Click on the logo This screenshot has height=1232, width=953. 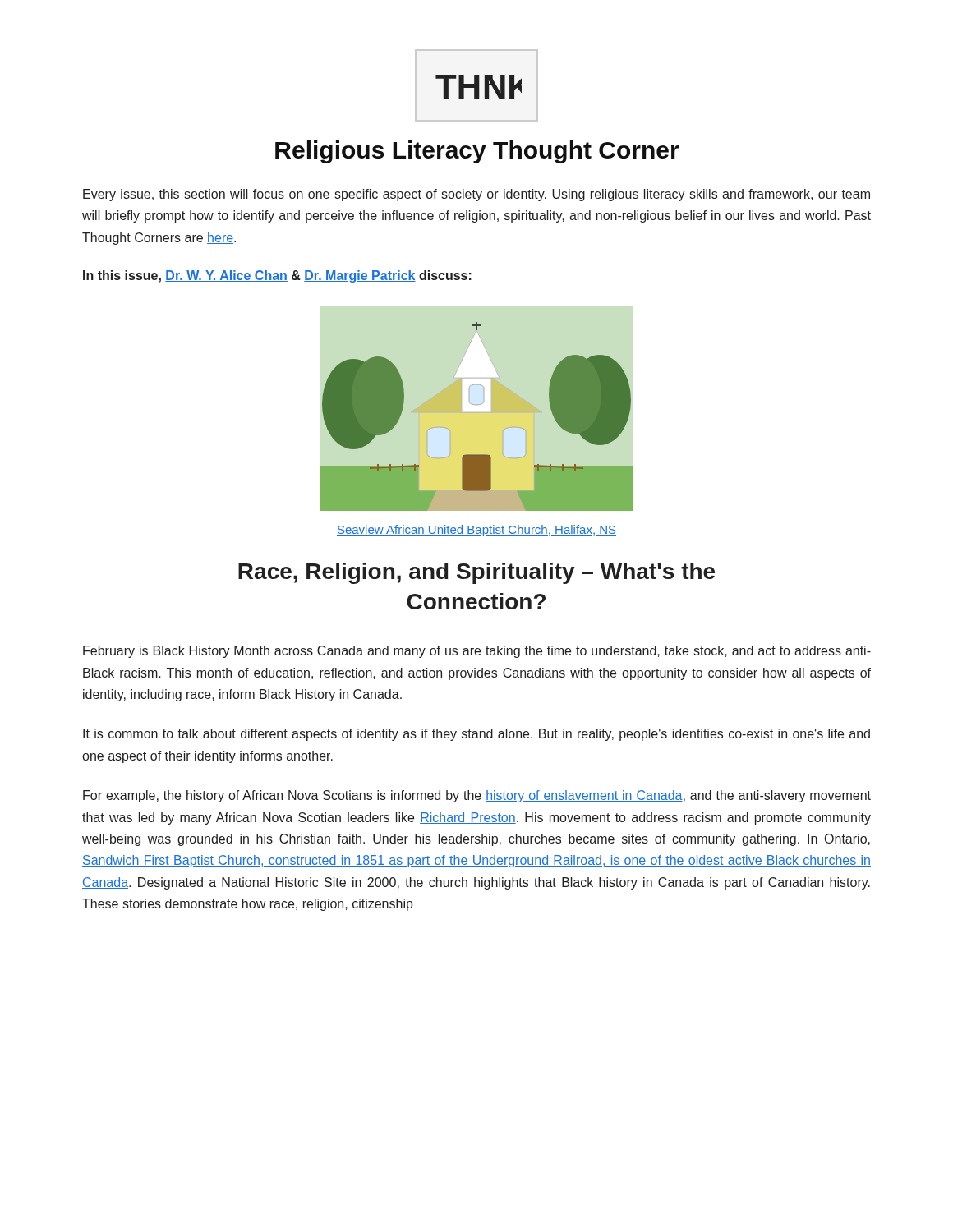coord(476,85)
